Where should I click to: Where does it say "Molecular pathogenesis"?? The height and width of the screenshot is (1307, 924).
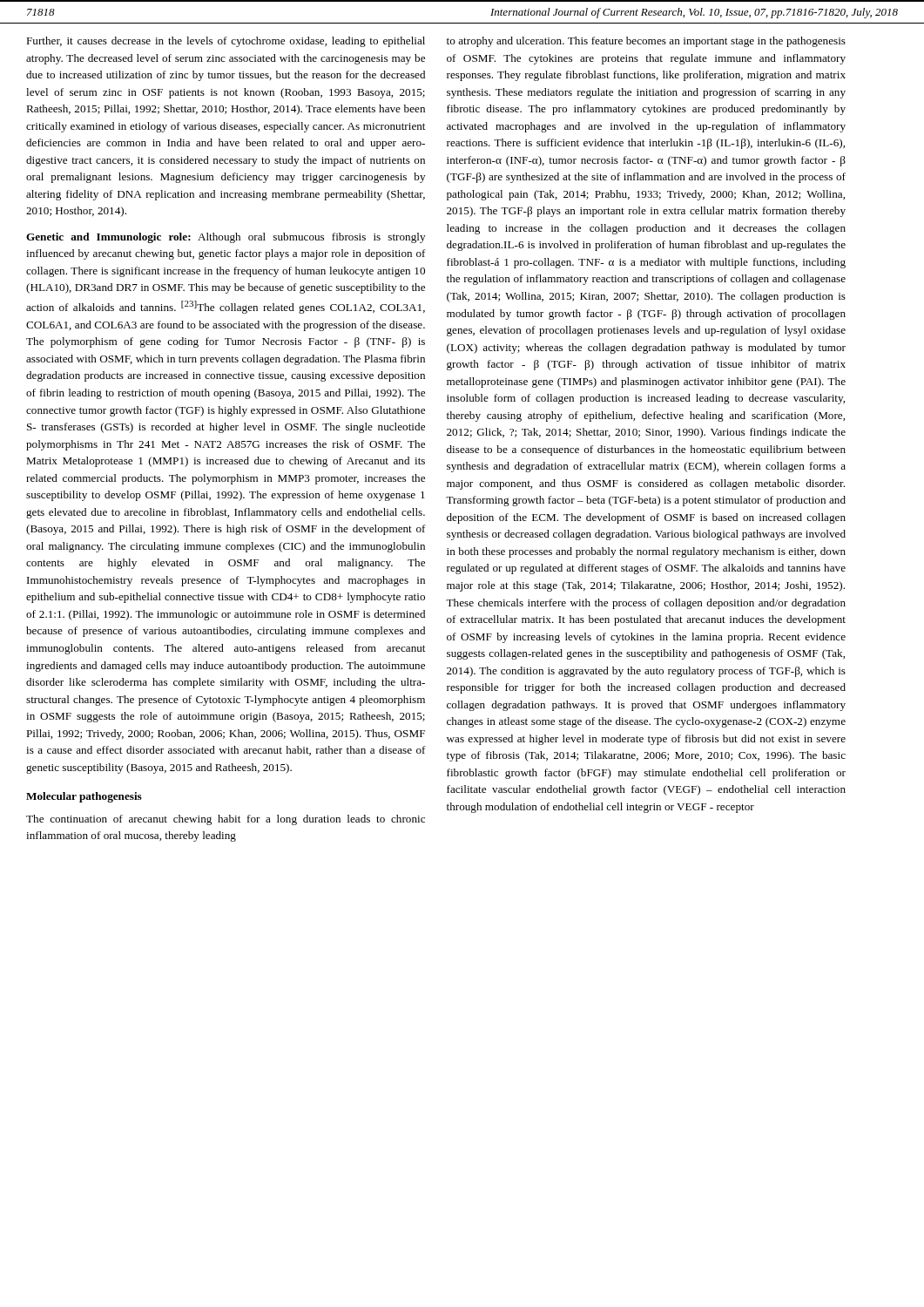(x=84, y=797)
